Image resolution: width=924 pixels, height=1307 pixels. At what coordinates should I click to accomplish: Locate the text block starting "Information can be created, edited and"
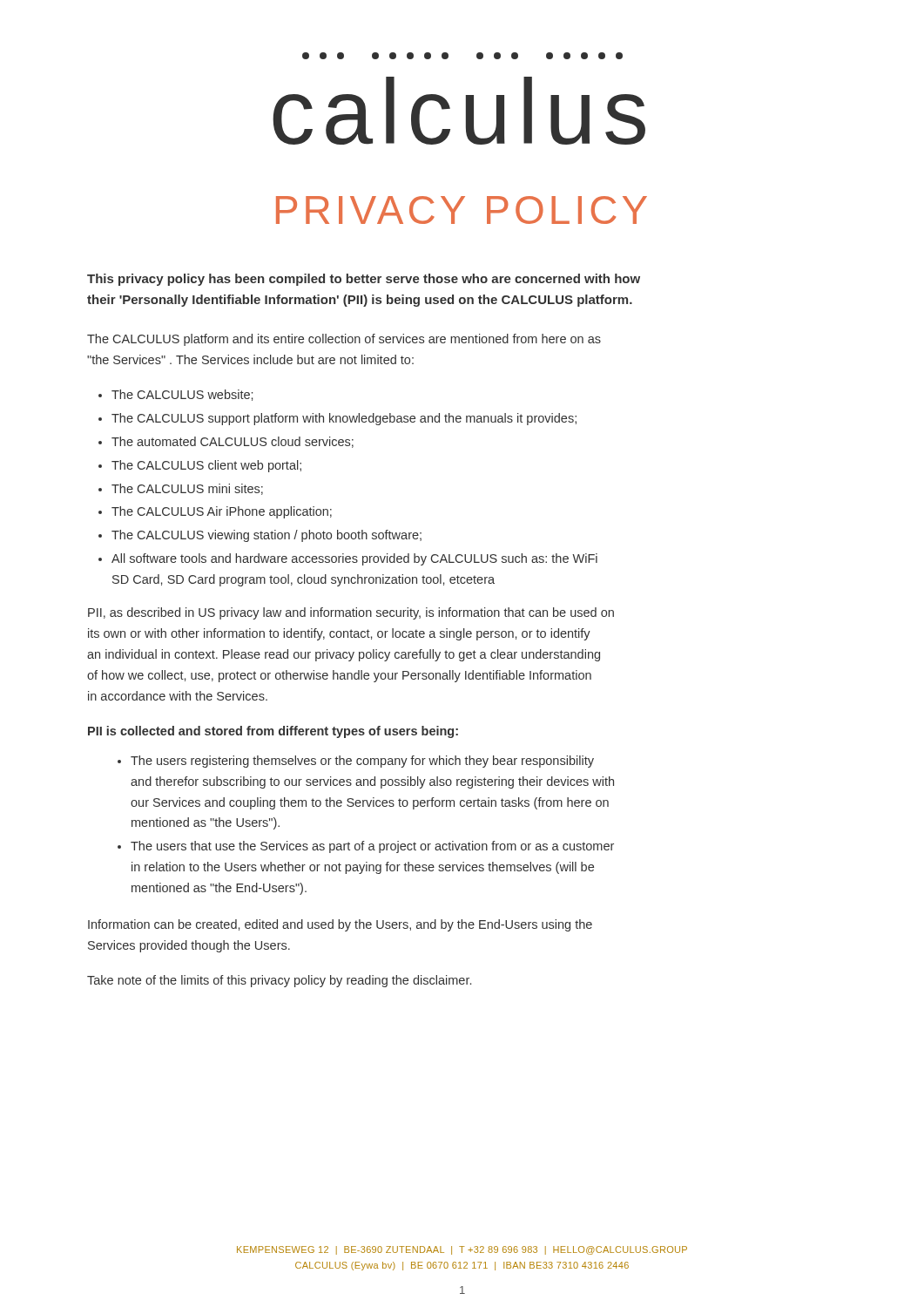pyautogui.click(x=340, y=935)
